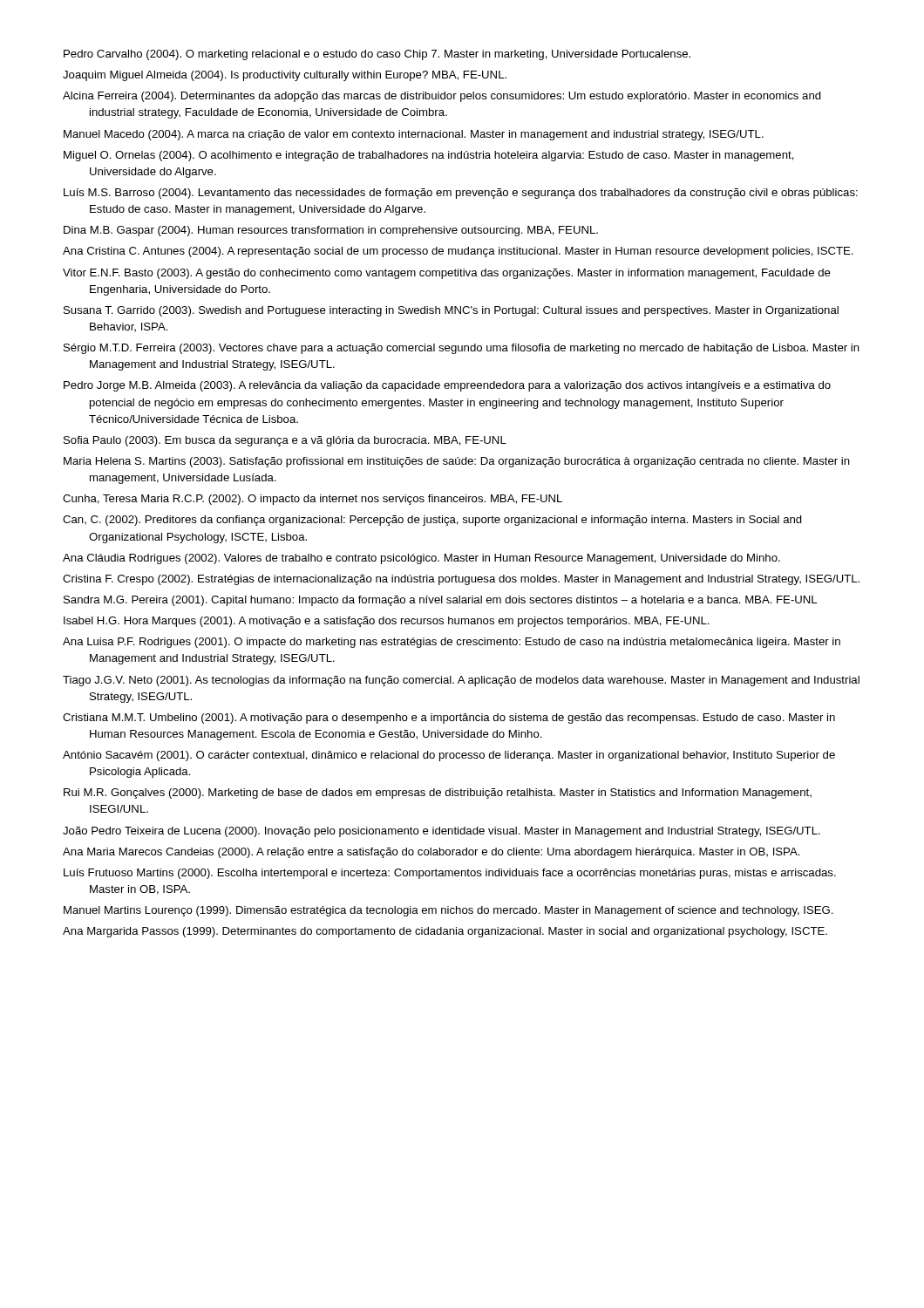Screen dimensions: 1308x924
Task: Locate the block of text that opens with "Sérgio M.T.D. Ferreira (2003)."
Action: 461,356
